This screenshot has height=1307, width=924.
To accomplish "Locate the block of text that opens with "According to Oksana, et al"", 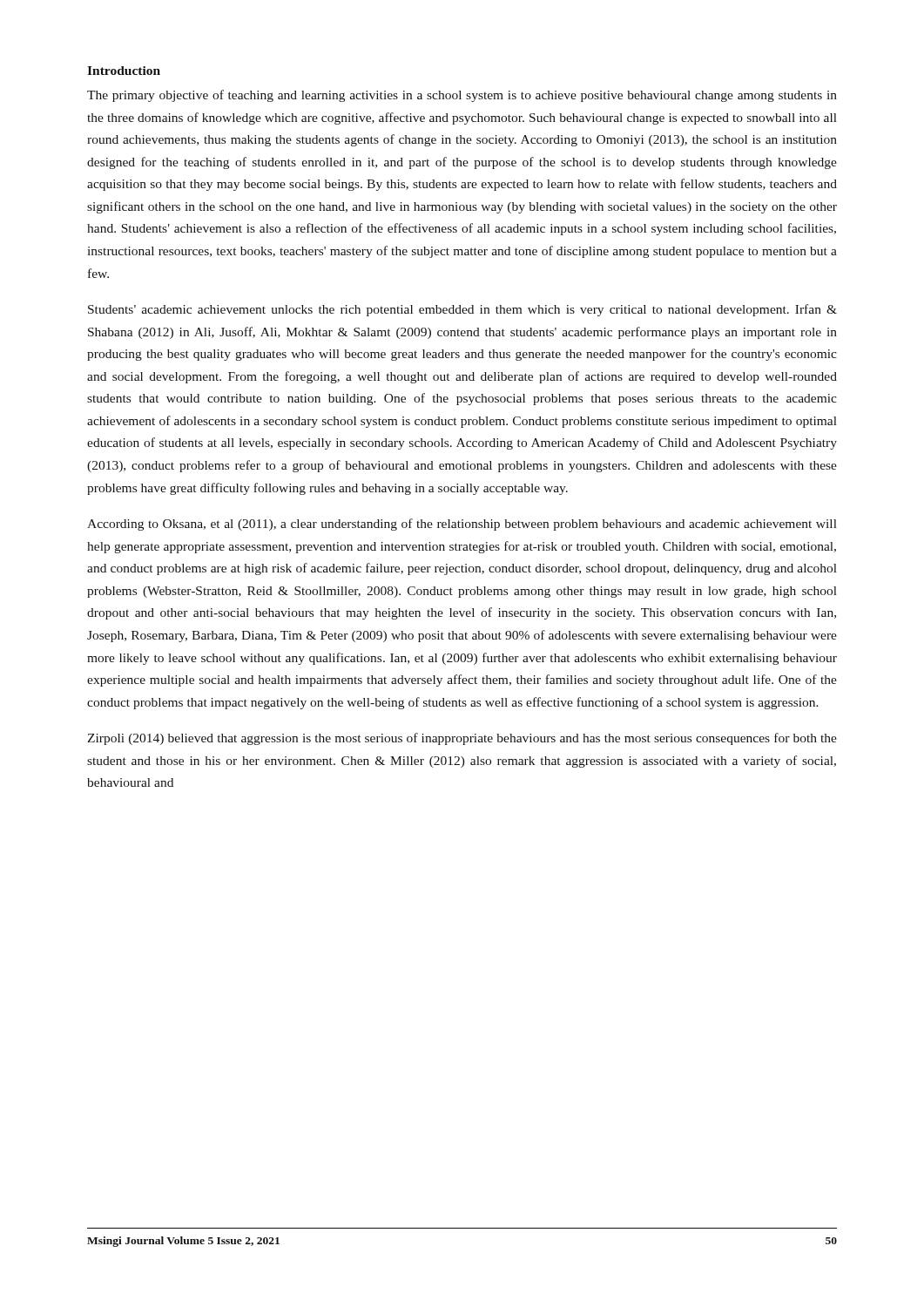I will tap(462, 612).
